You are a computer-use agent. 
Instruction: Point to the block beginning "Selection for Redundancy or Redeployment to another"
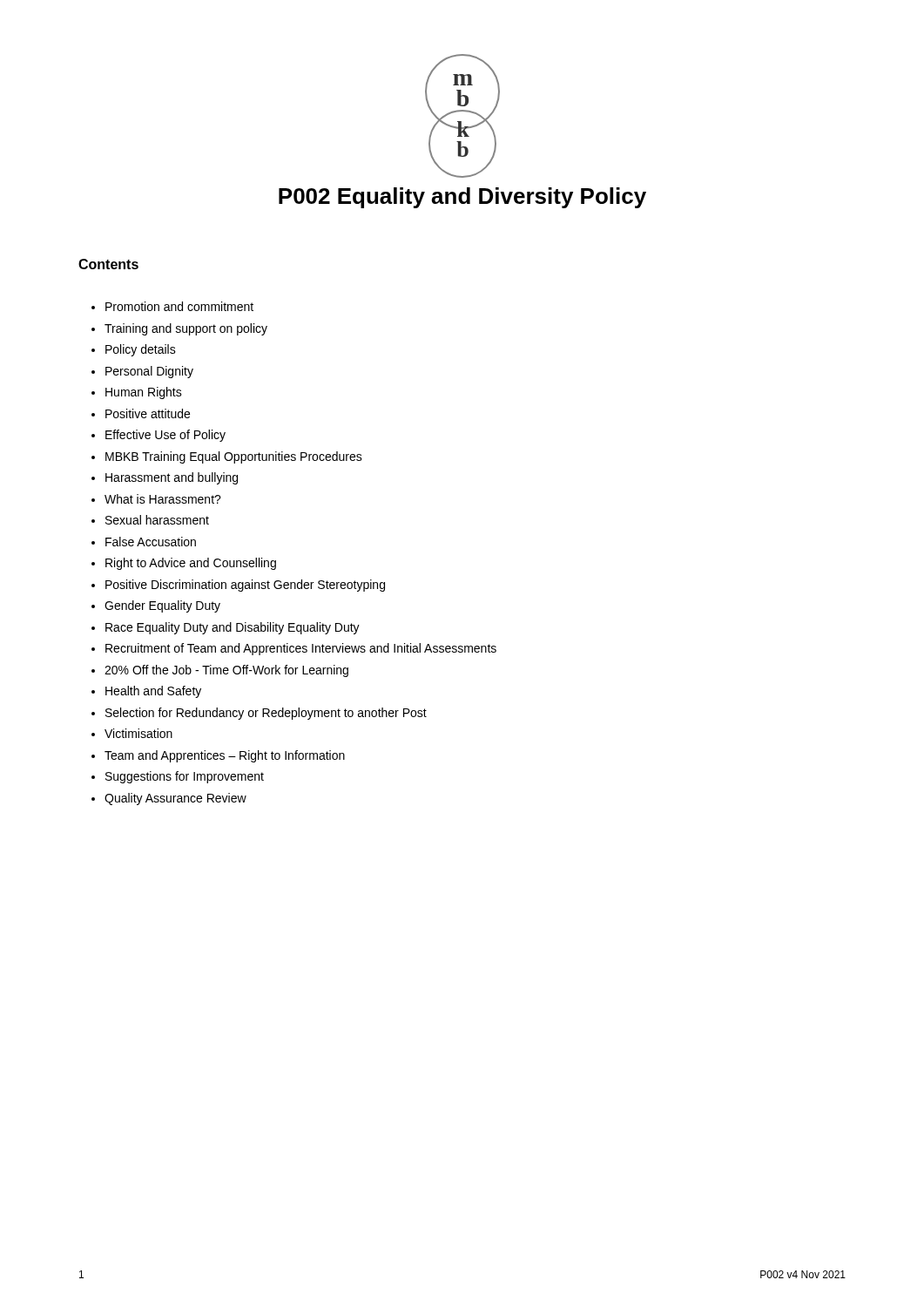[x=265, y=712]
